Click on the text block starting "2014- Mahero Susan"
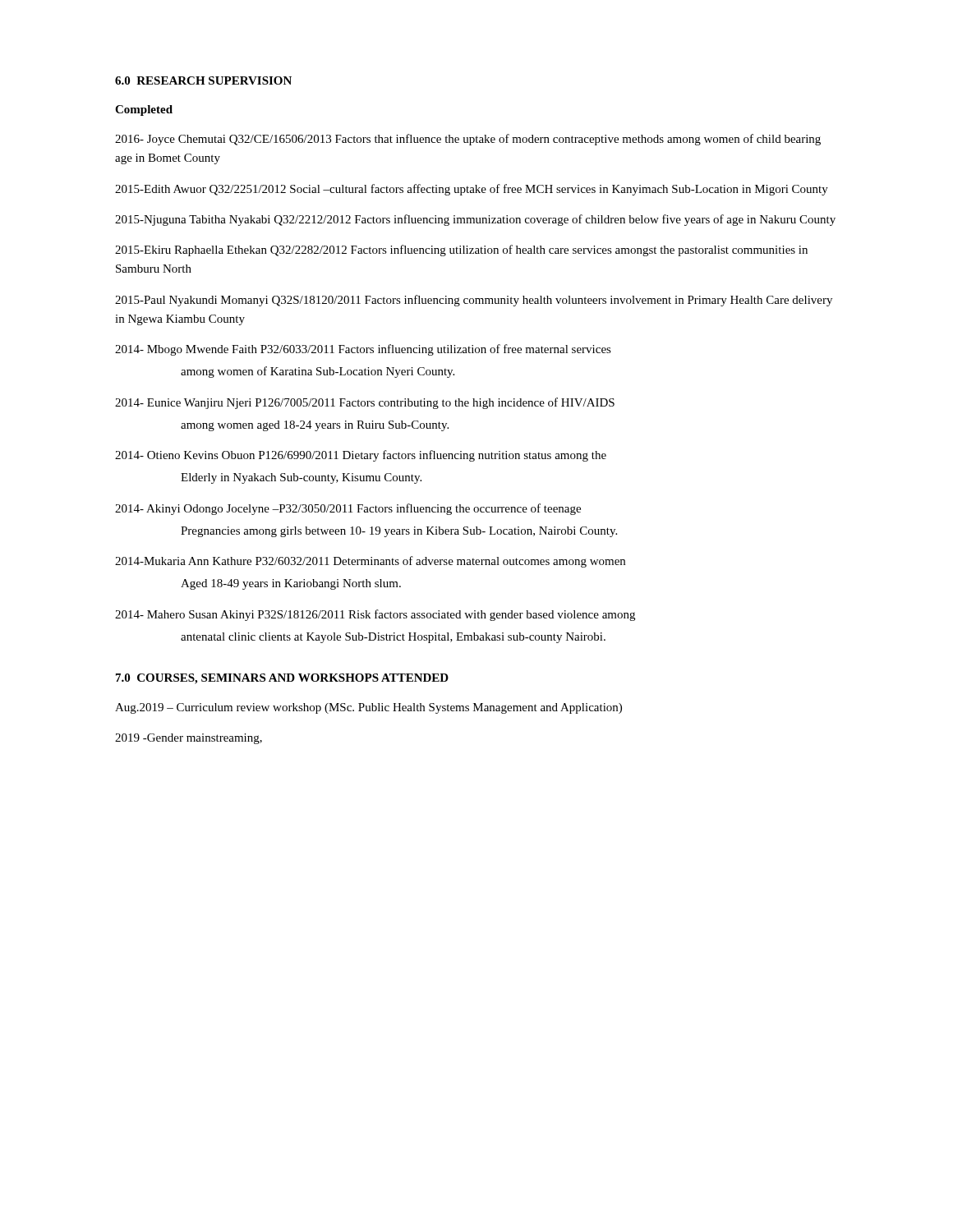 375,614
